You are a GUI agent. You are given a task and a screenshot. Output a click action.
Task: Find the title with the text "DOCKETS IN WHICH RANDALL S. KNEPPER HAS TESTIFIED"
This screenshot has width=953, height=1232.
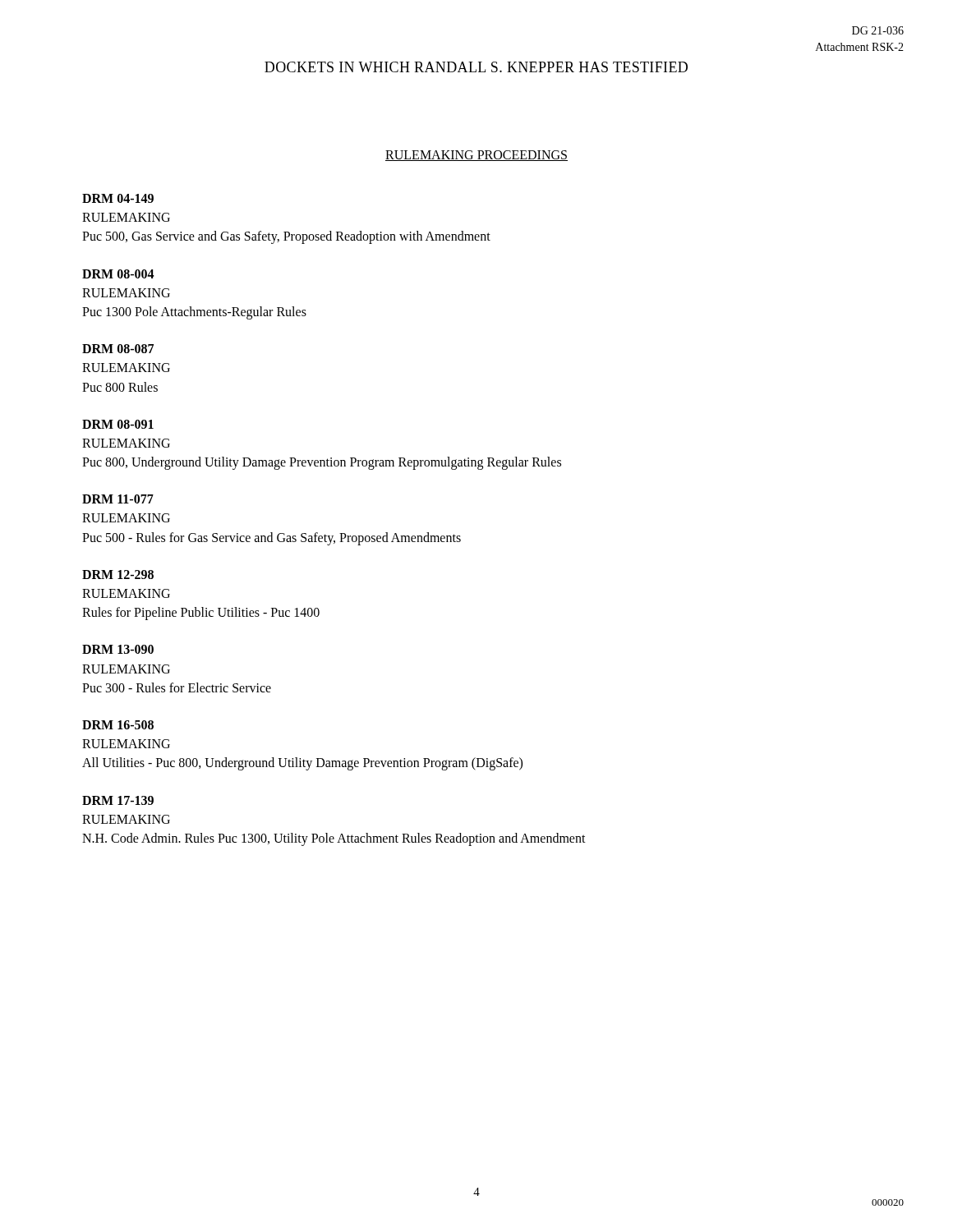point(476,67)
